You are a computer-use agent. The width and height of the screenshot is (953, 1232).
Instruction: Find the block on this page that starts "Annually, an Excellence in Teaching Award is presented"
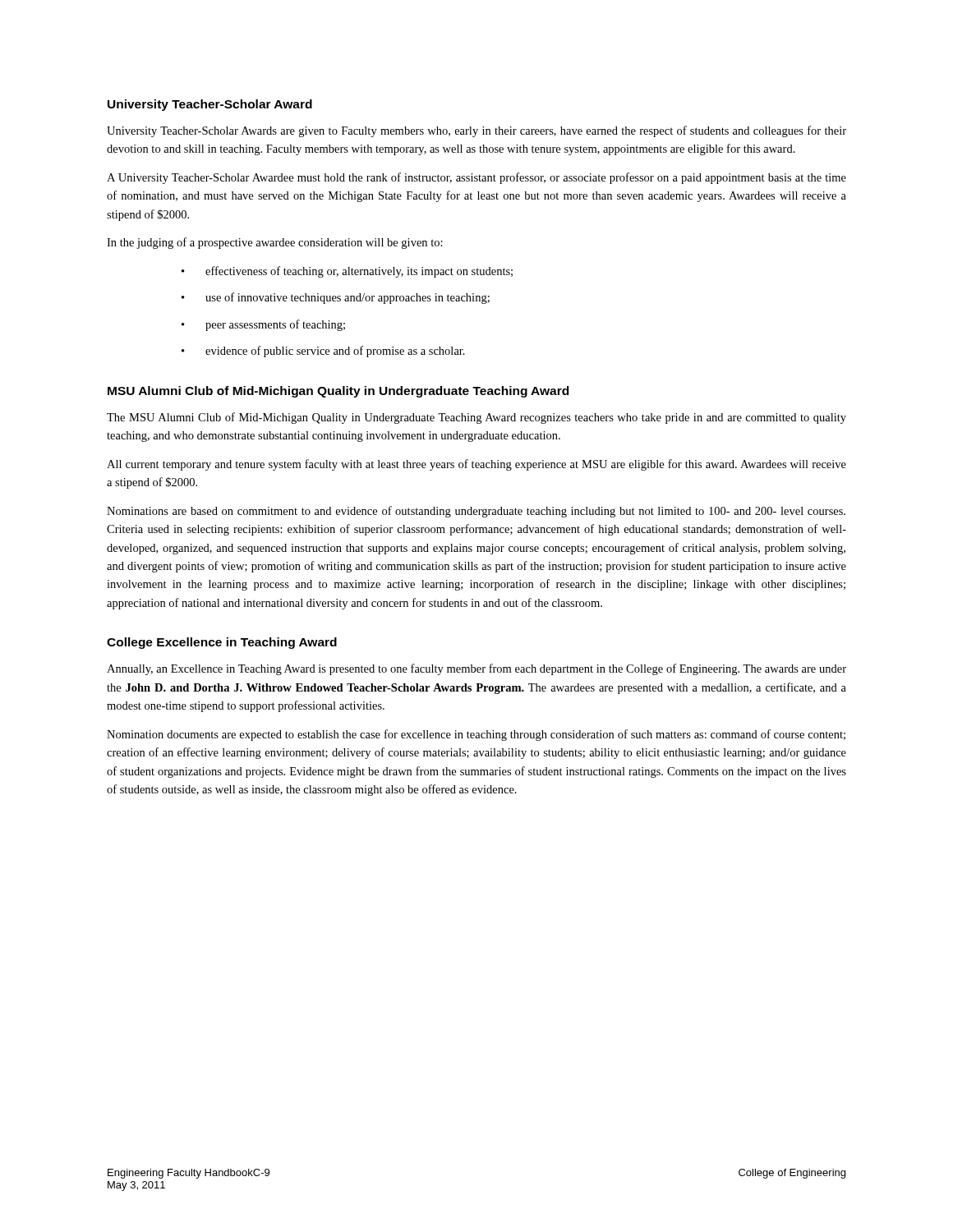tap(476, 687)
